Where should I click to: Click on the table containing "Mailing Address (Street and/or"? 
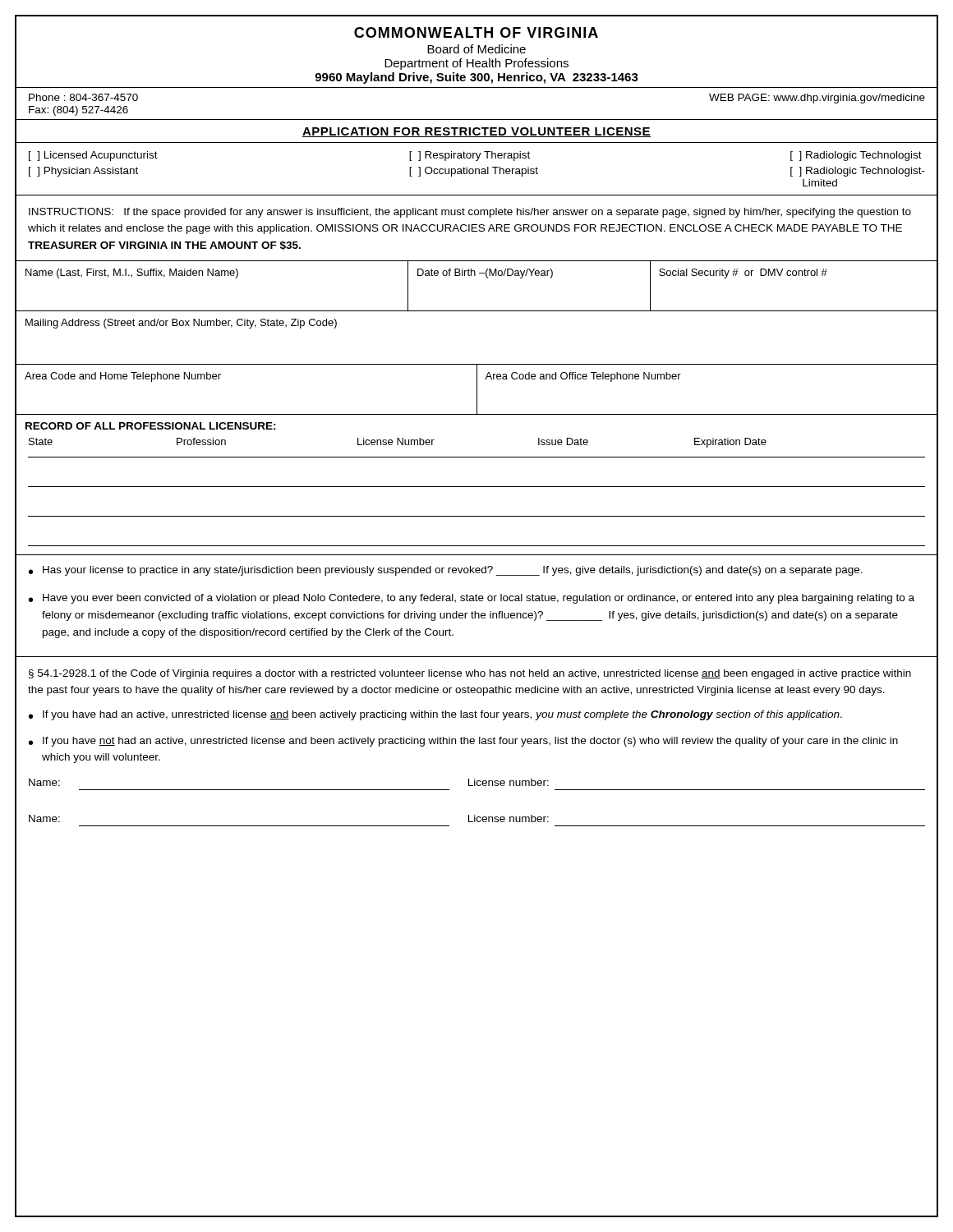point(476,338)
